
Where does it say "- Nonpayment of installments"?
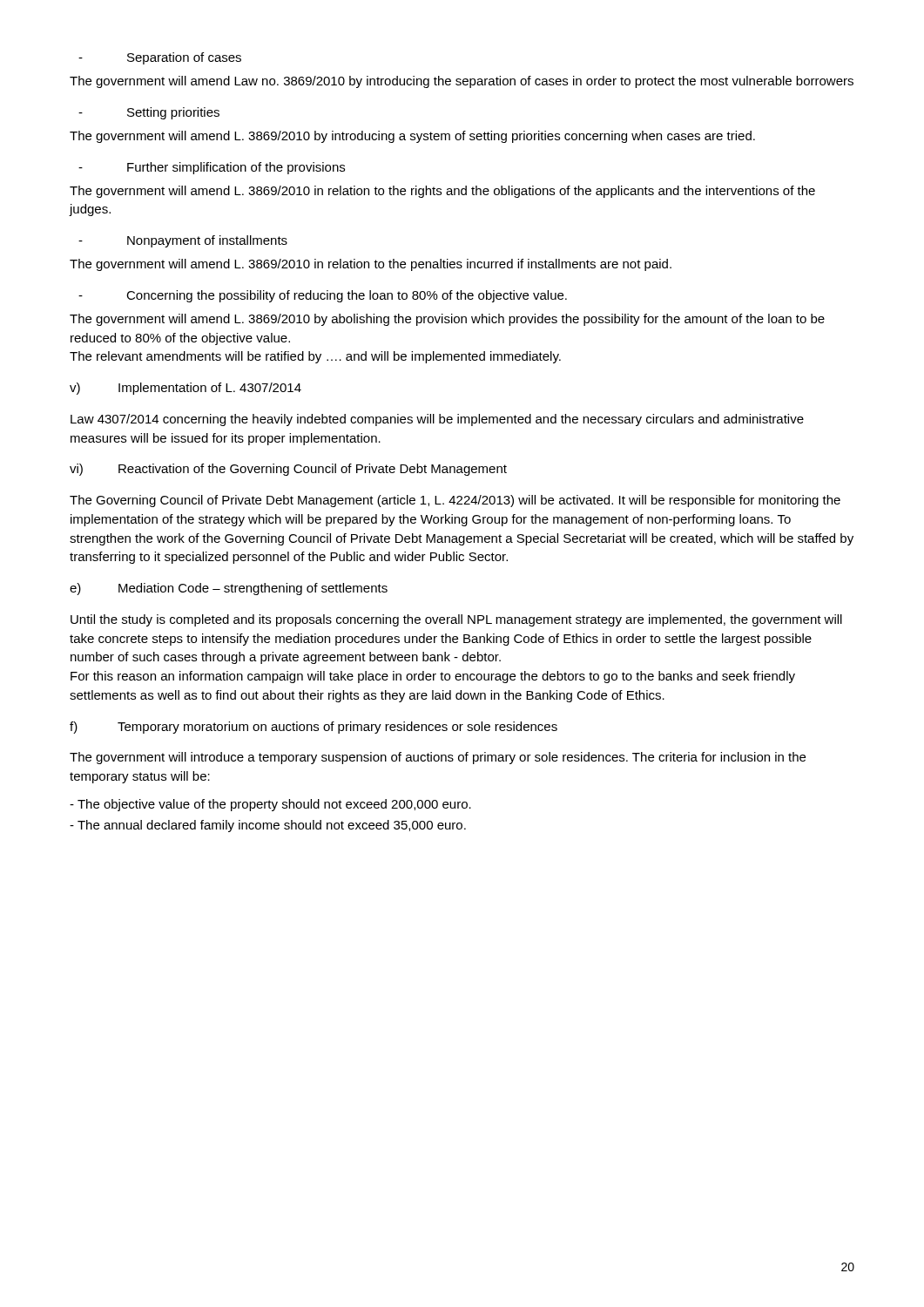click(x=179, y=240)
